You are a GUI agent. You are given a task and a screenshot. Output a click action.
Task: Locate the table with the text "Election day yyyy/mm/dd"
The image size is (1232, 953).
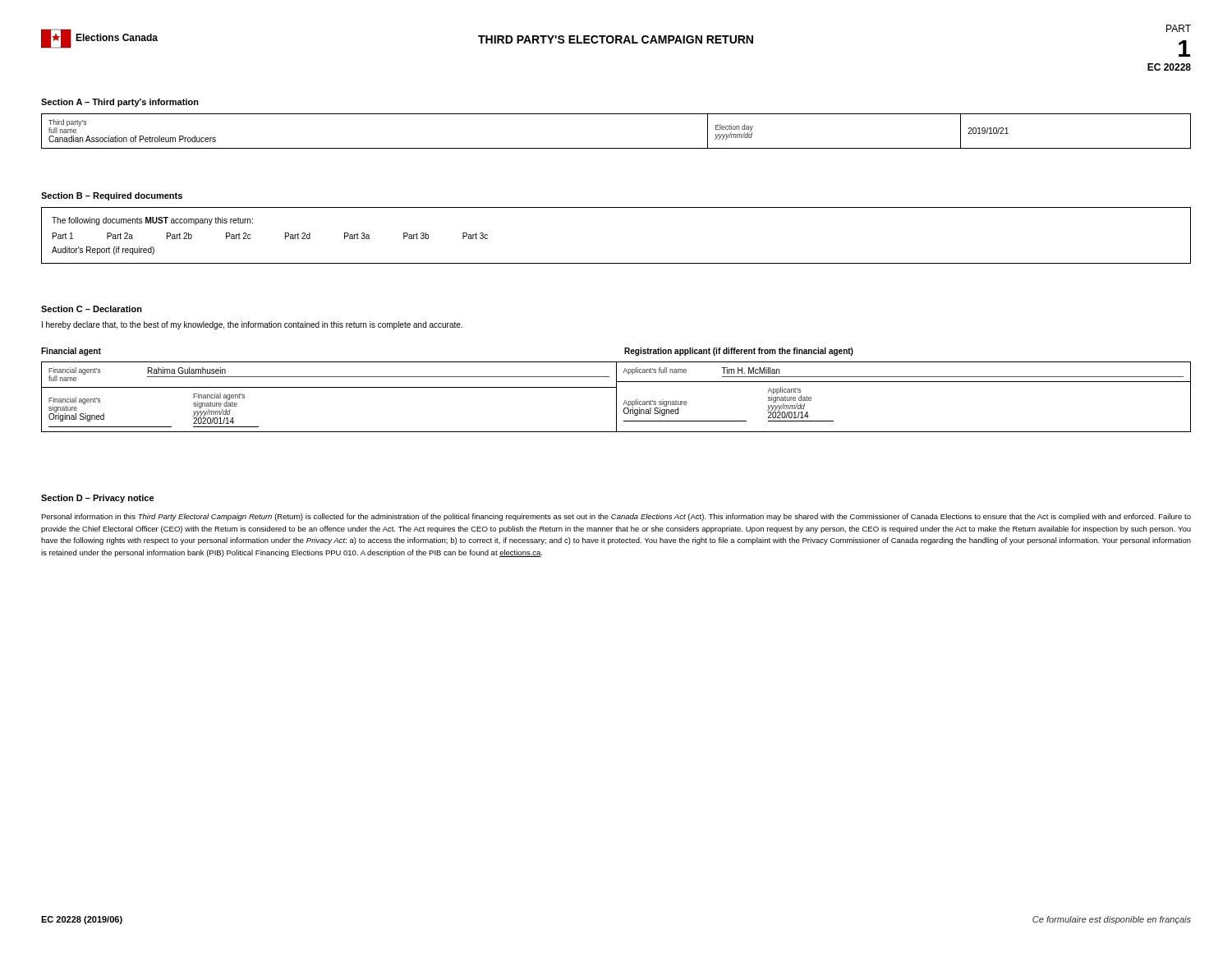point(616,131)
